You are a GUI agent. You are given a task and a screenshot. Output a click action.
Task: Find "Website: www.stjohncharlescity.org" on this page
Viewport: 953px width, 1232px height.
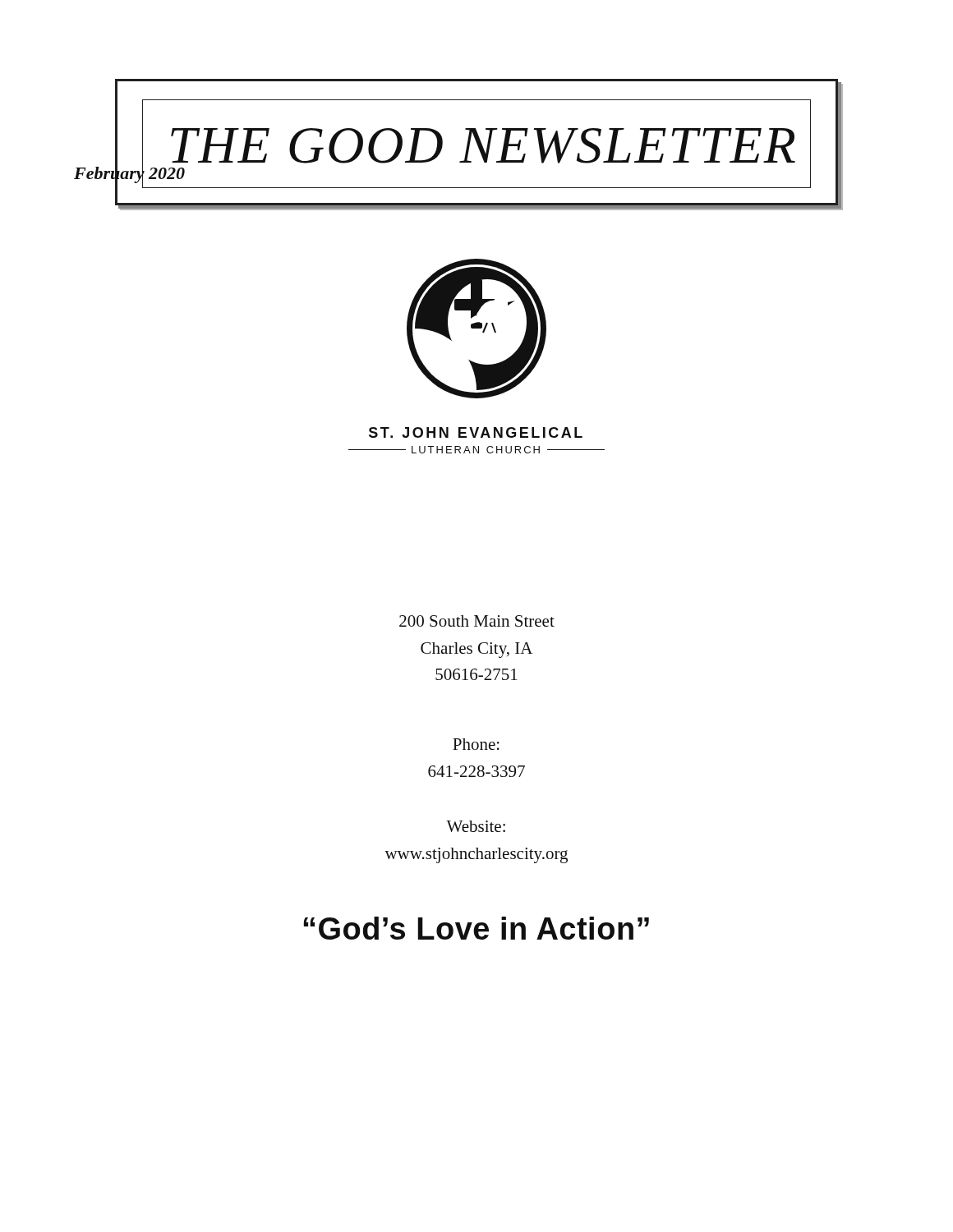476,840
